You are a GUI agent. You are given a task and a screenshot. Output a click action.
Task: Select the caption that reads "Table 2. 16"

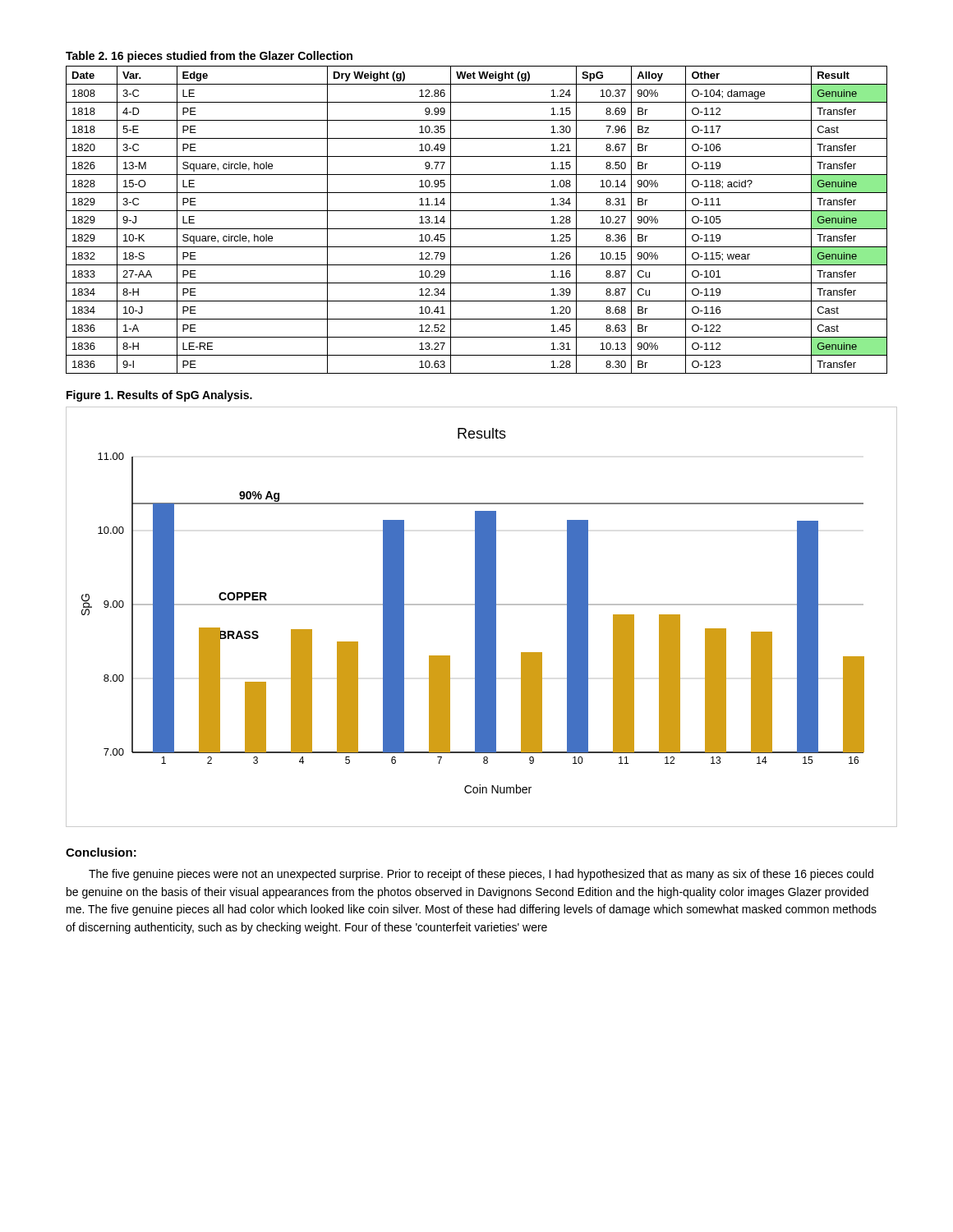click(209, 56)
